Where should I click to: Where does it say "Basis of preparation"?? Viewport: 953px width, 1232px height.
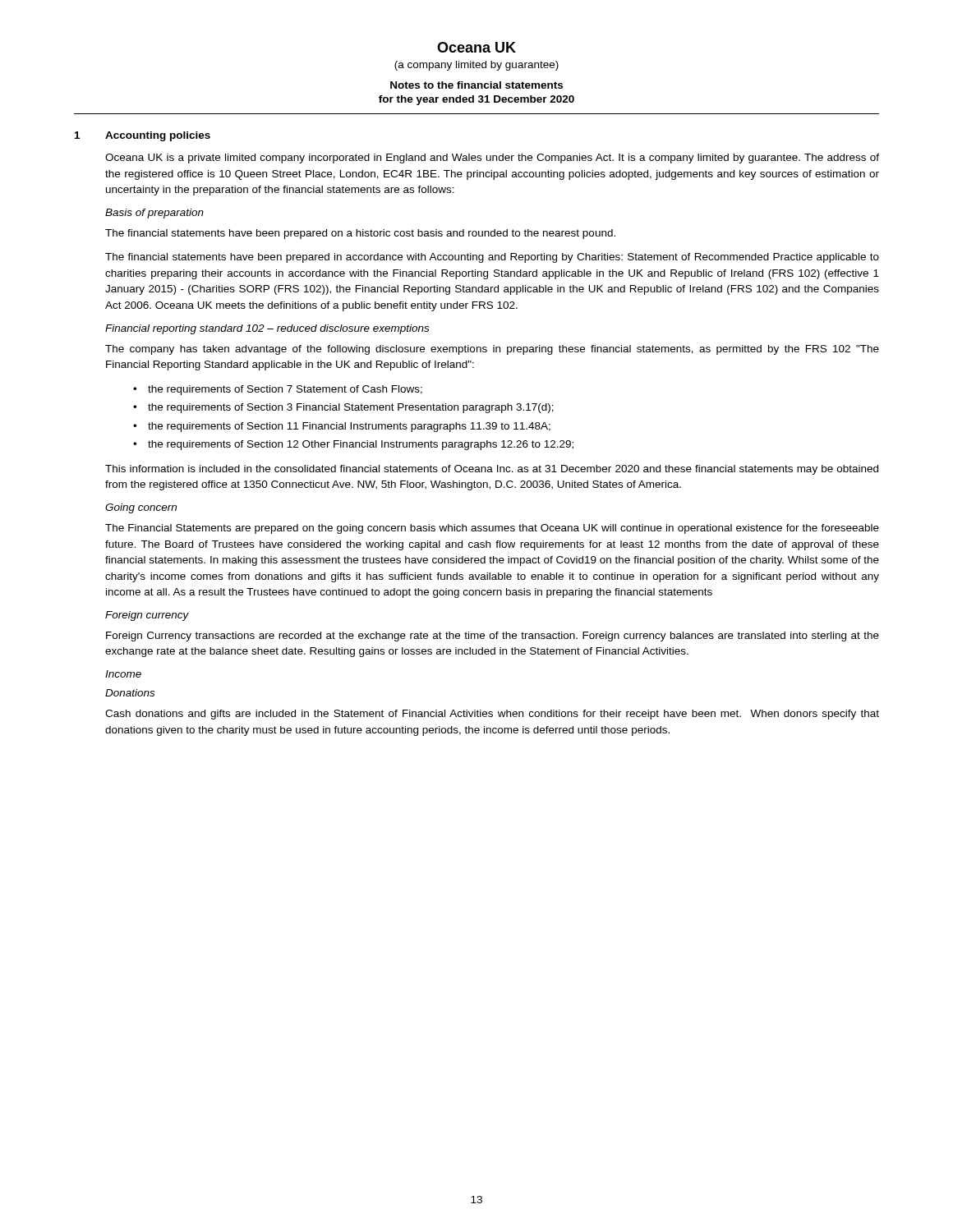154,212
